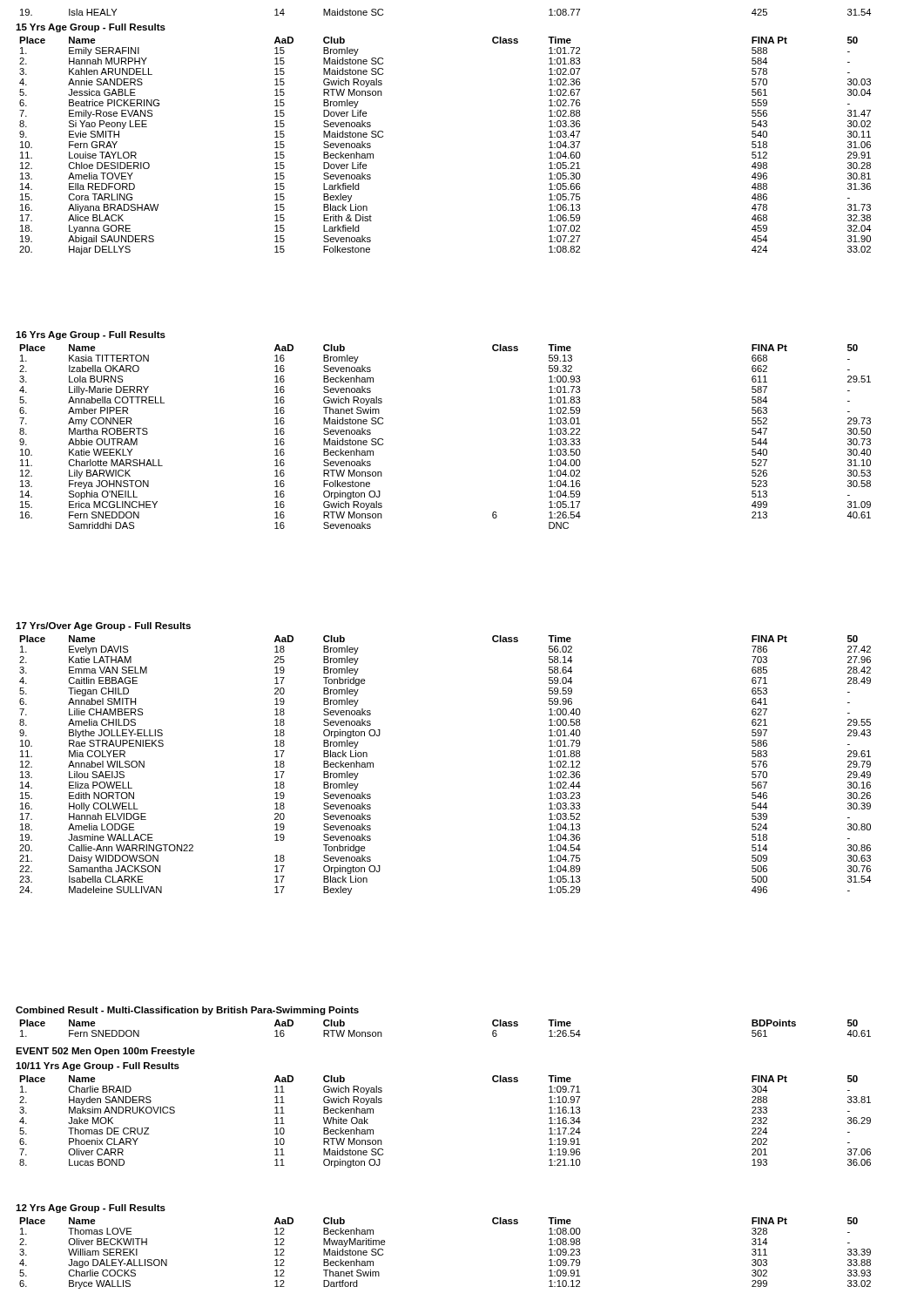Screen dimensions: 1307x924
Task: Navigate to the element starting "10/11 Yrs Age Group - Full Results"
Action: 98,1066
